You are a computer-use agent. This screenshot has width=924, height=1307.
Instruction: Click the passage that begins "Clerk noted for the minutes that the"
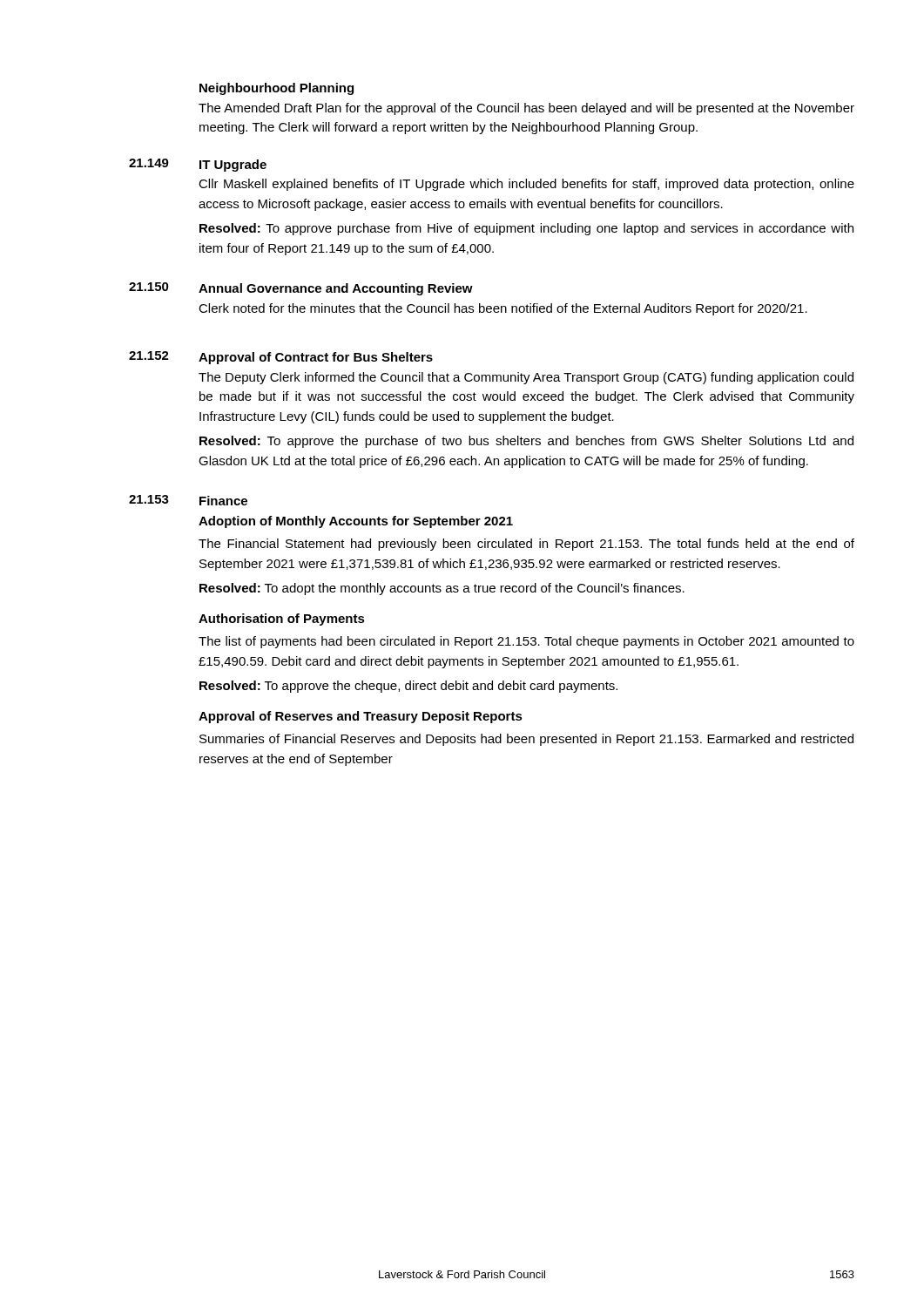point(526,308)
